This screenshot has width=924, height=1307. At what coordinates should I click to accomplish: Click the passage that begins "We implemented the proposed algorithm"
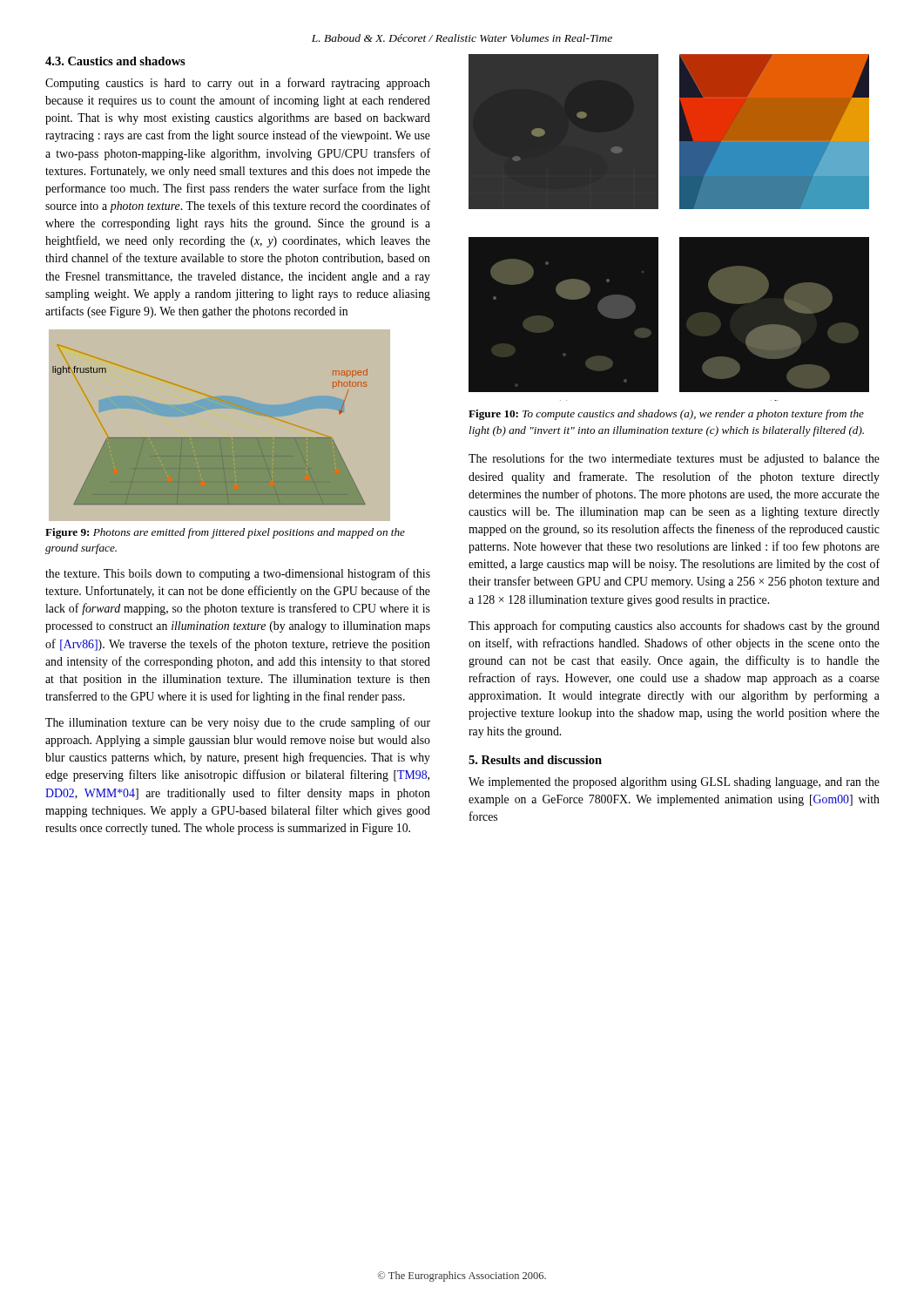click(x=674, y=799)
